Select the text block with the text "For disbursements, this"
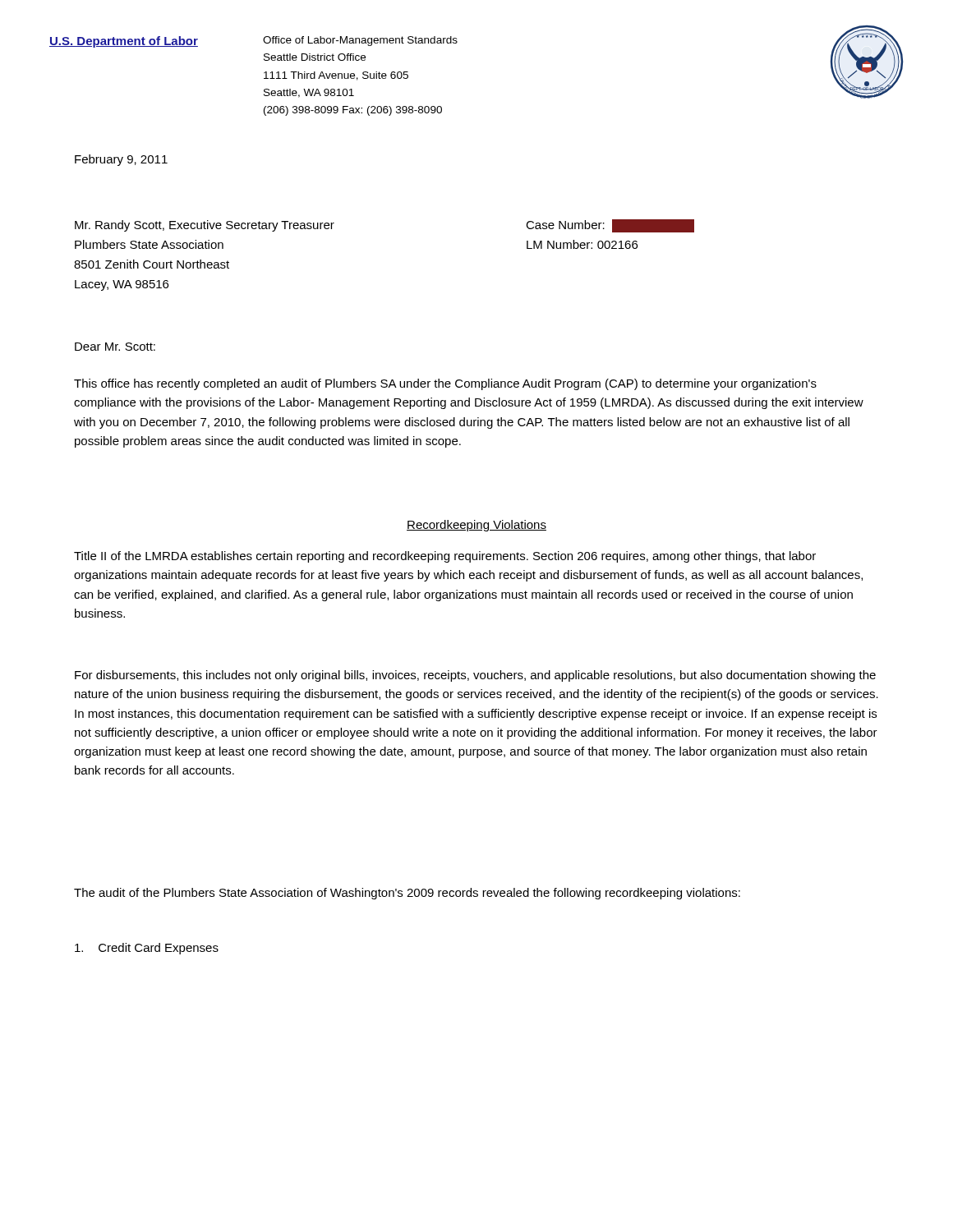 coord(476,722)
